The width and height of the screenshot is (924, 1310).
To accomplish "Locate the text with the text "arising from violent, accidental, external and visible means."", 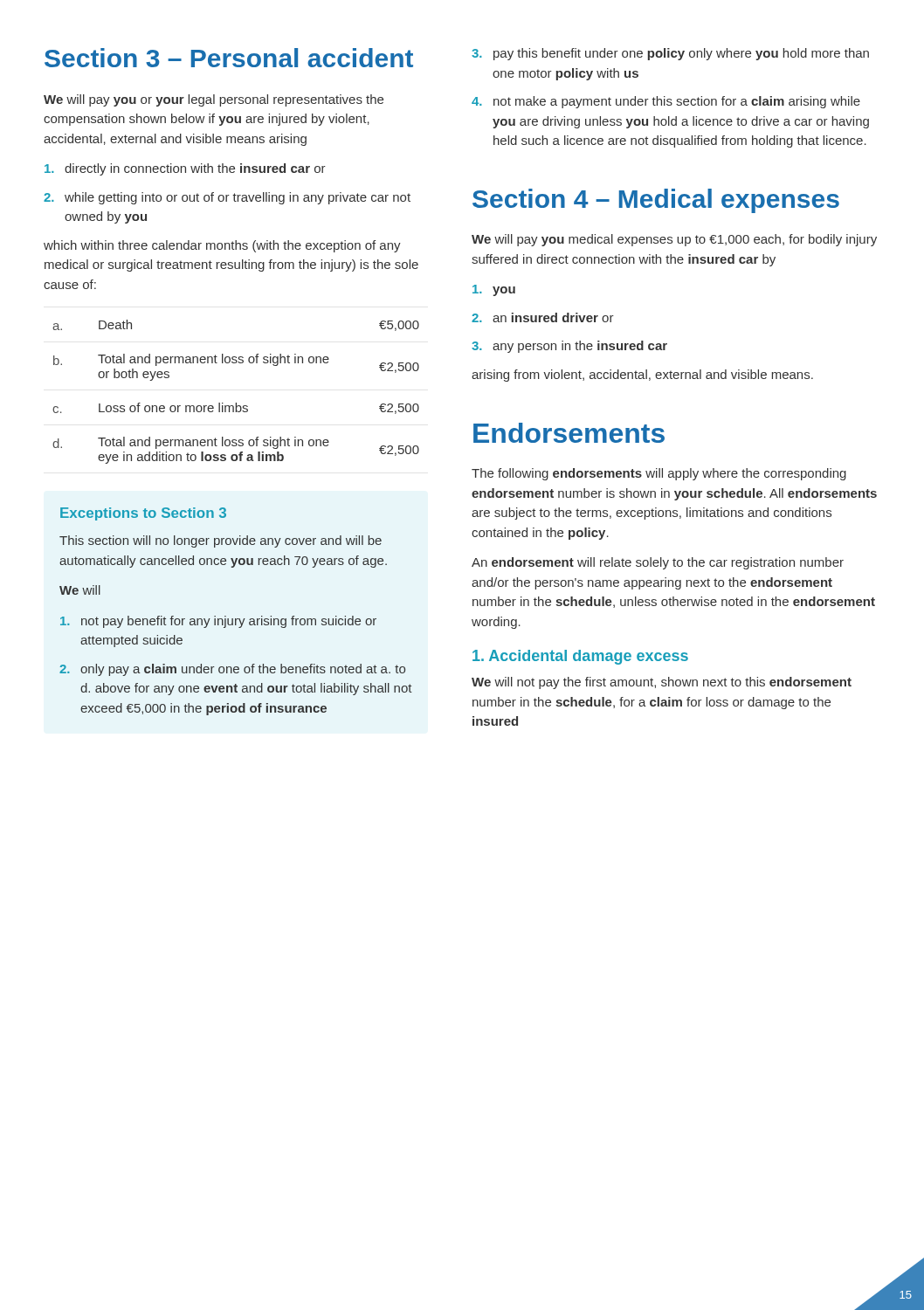I will point(676,374).
